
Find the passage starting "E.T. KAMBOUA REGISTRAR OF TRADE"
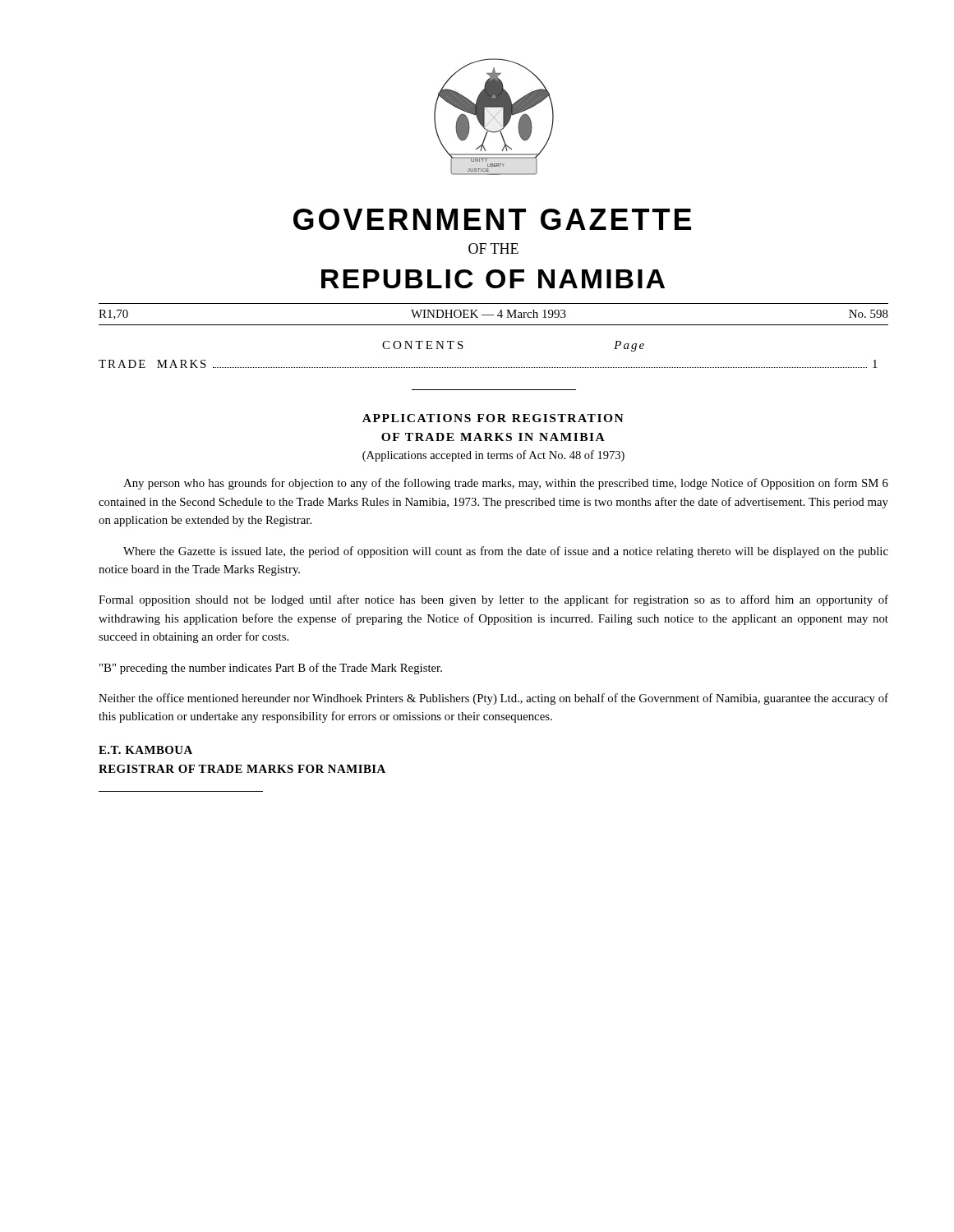(x=242, y=759)
